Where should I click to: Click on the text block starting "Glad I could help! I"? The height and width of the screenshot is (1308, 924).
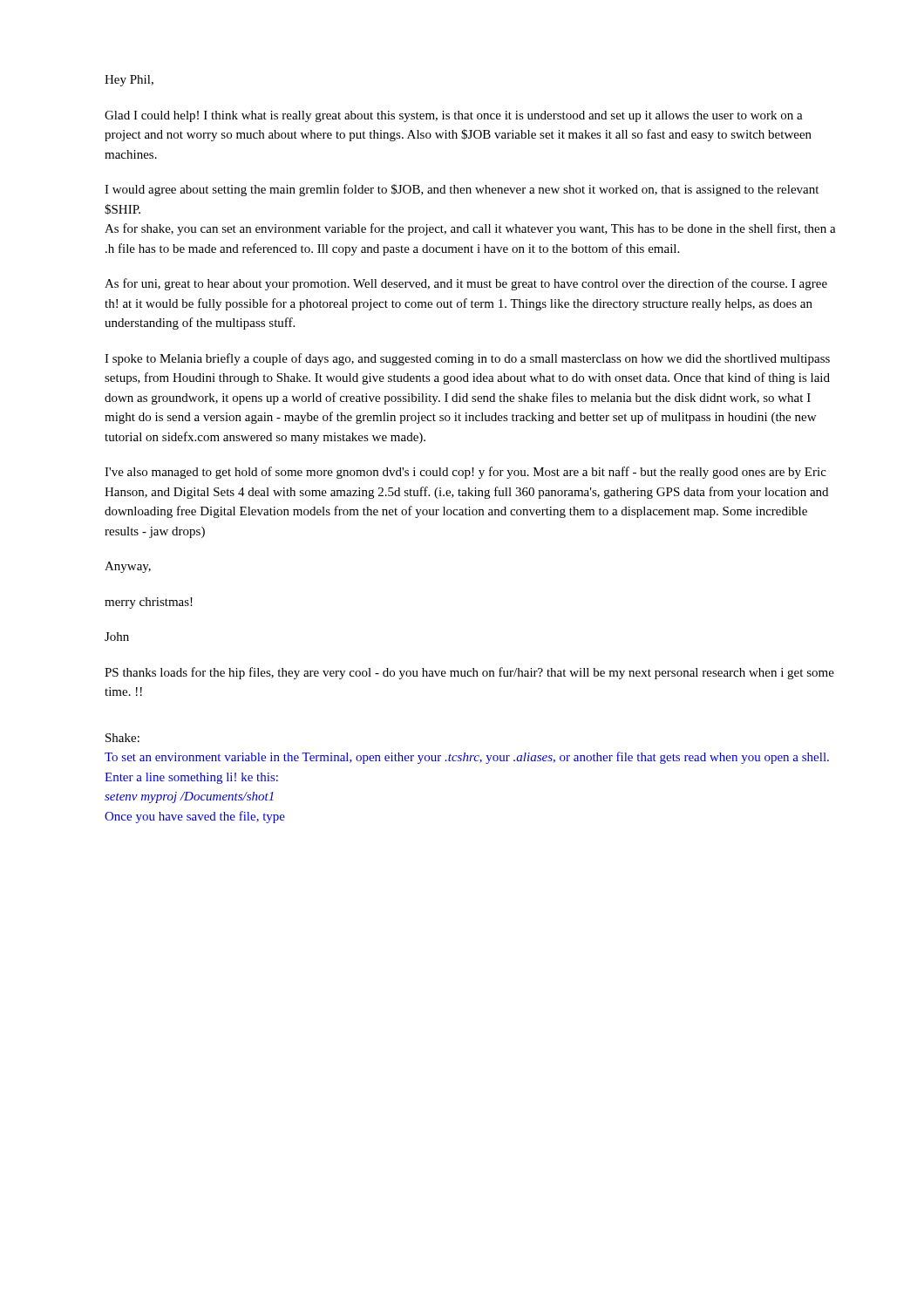pos(458,134)
